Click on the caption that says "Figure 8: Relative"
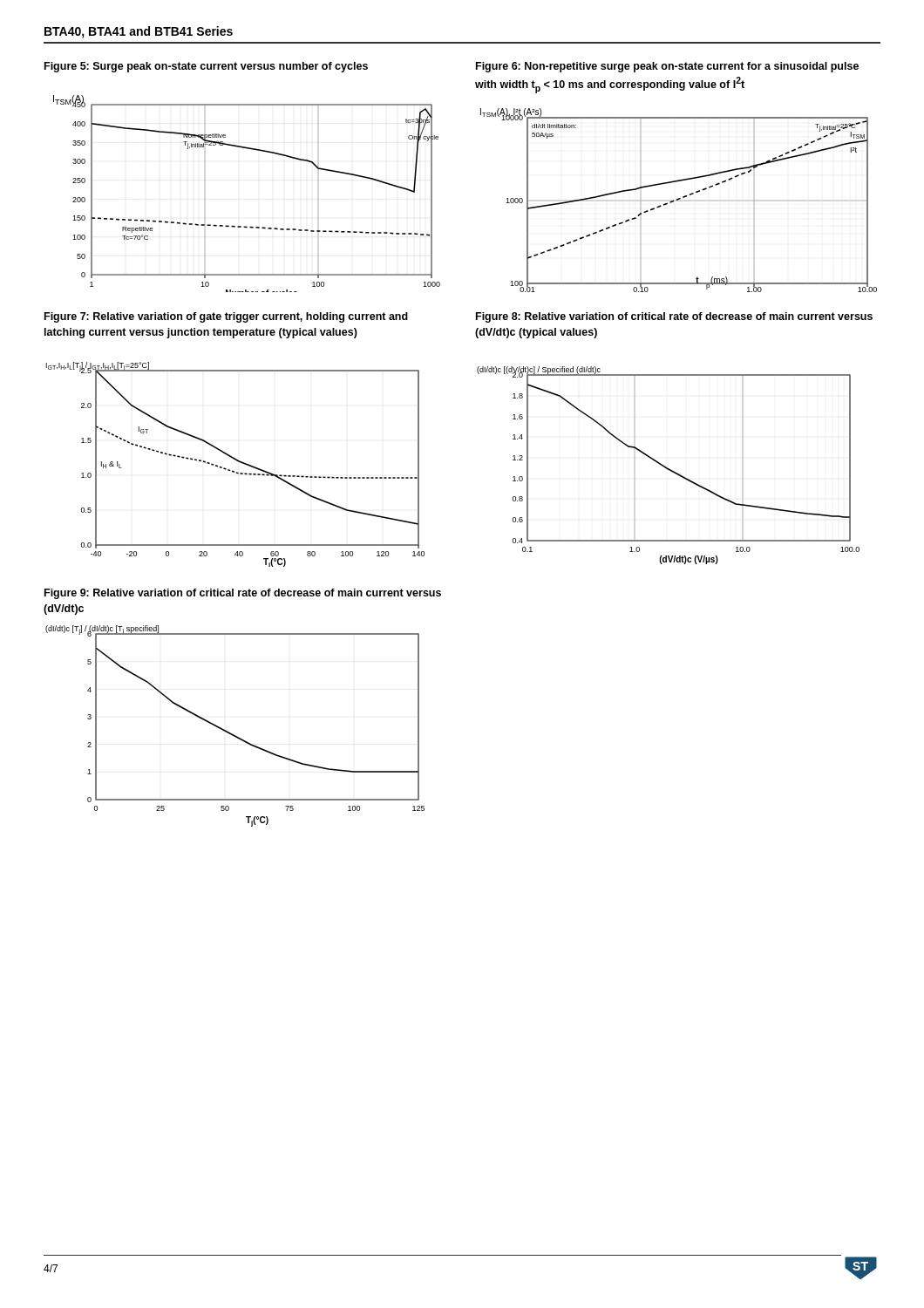 (674, 324)
